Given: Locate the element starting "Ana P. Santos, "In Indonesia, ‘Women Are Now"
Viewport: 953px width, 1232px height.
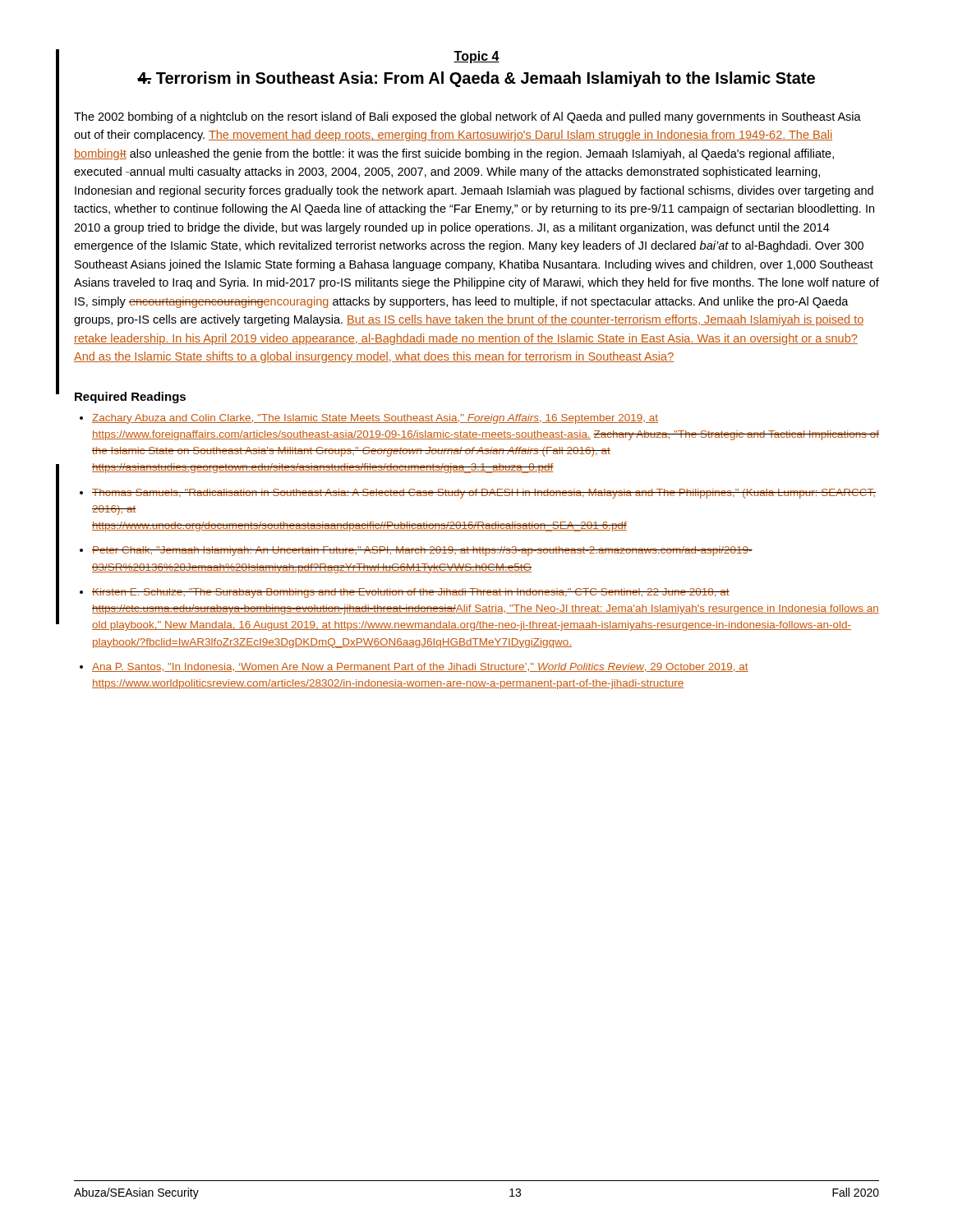Looking at the screenshot, I should tap(420, 675).
